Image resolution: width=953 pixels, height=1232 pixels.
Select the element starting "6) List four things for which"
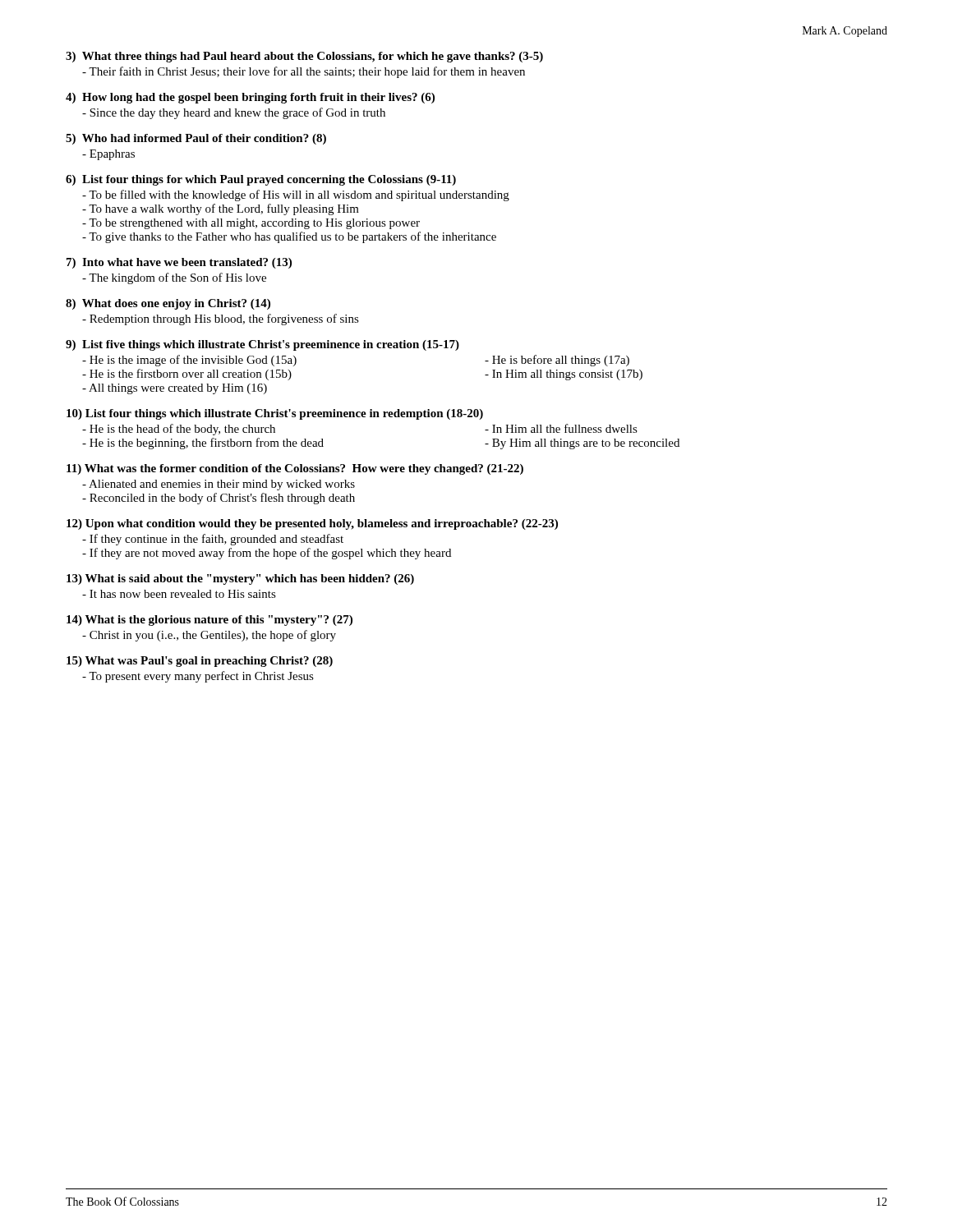476,208
